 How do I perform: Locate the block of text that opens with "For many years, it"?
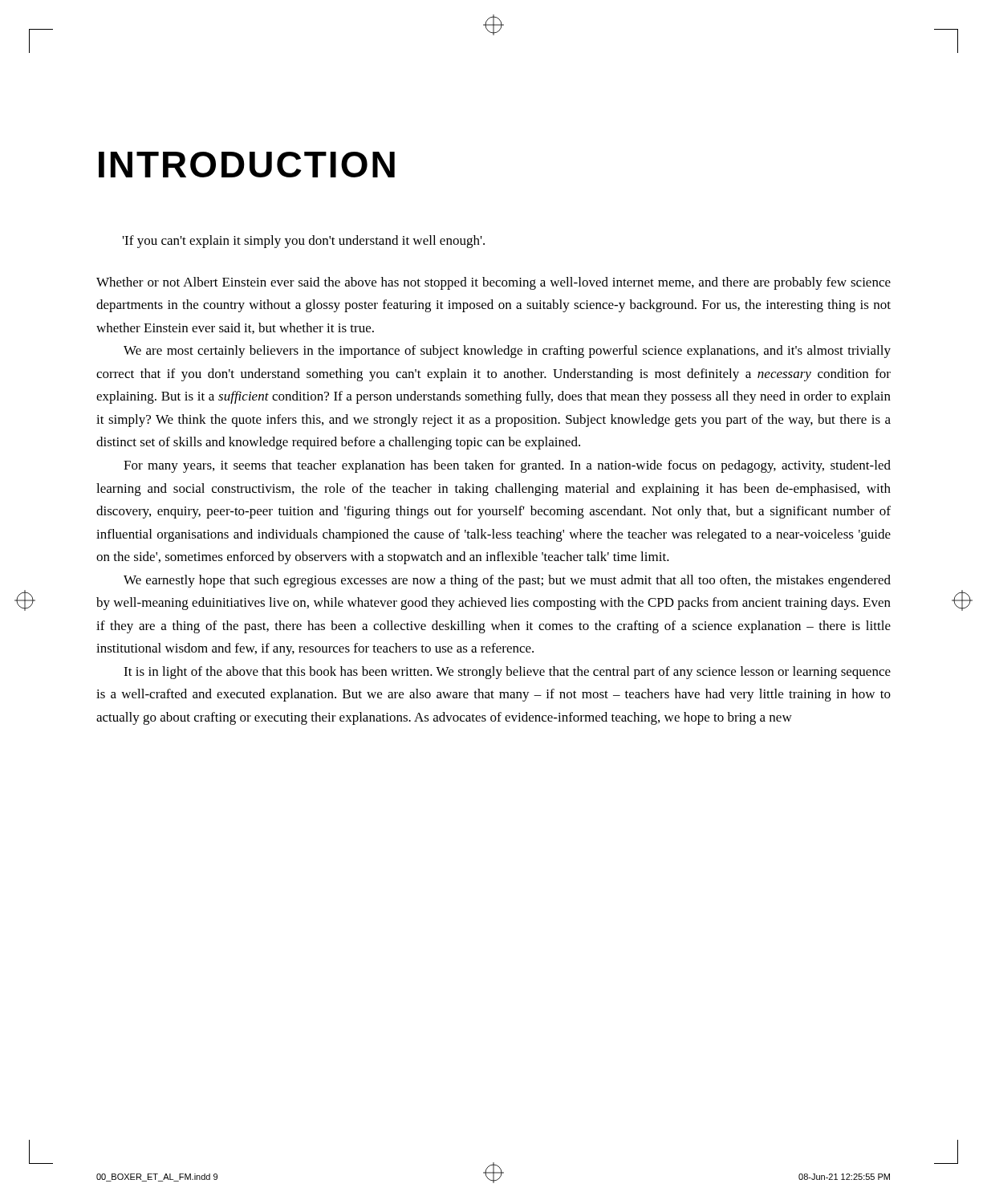point(494,511)
